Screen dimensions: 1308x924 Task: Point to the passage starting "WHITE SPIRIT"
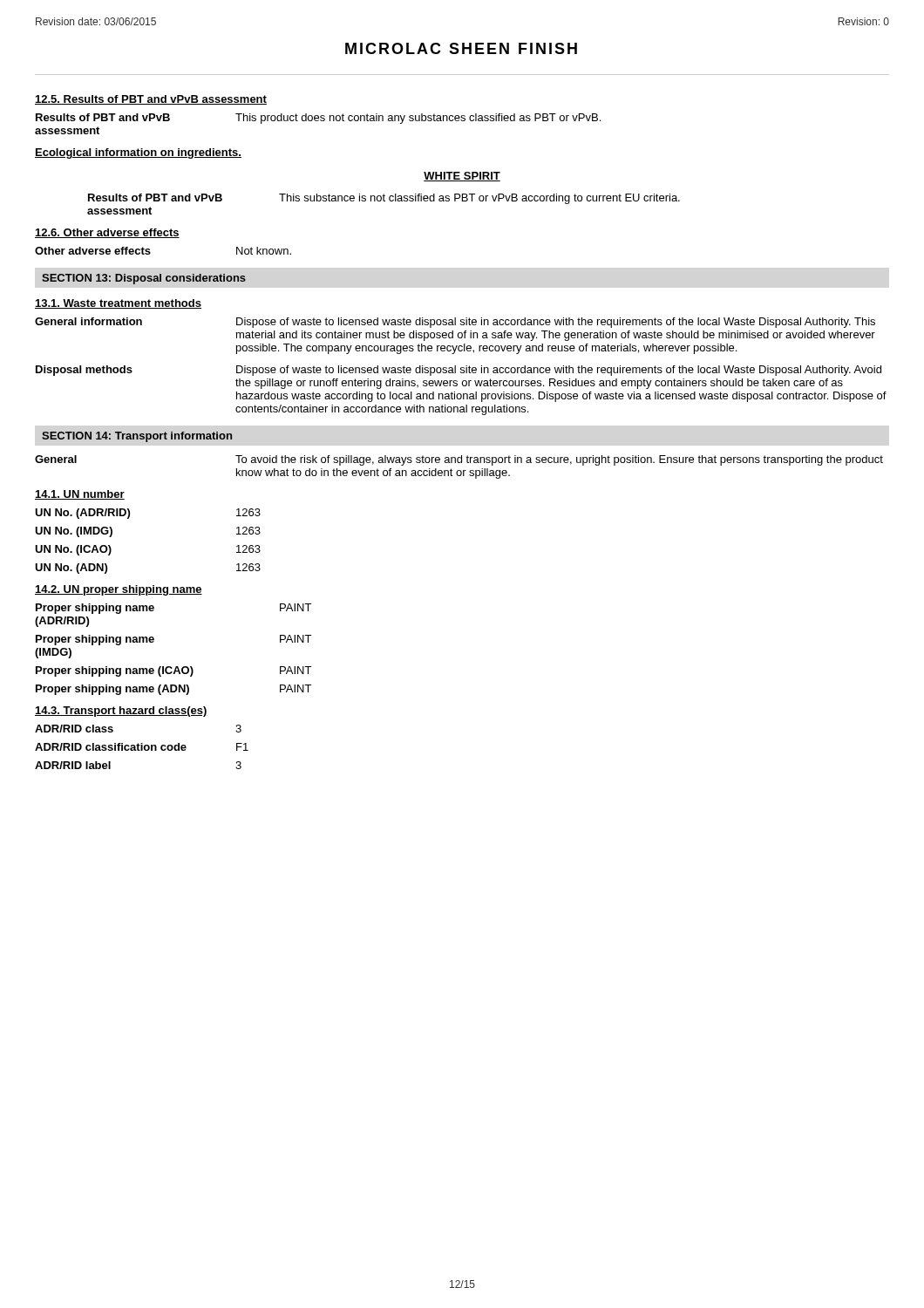462,176
